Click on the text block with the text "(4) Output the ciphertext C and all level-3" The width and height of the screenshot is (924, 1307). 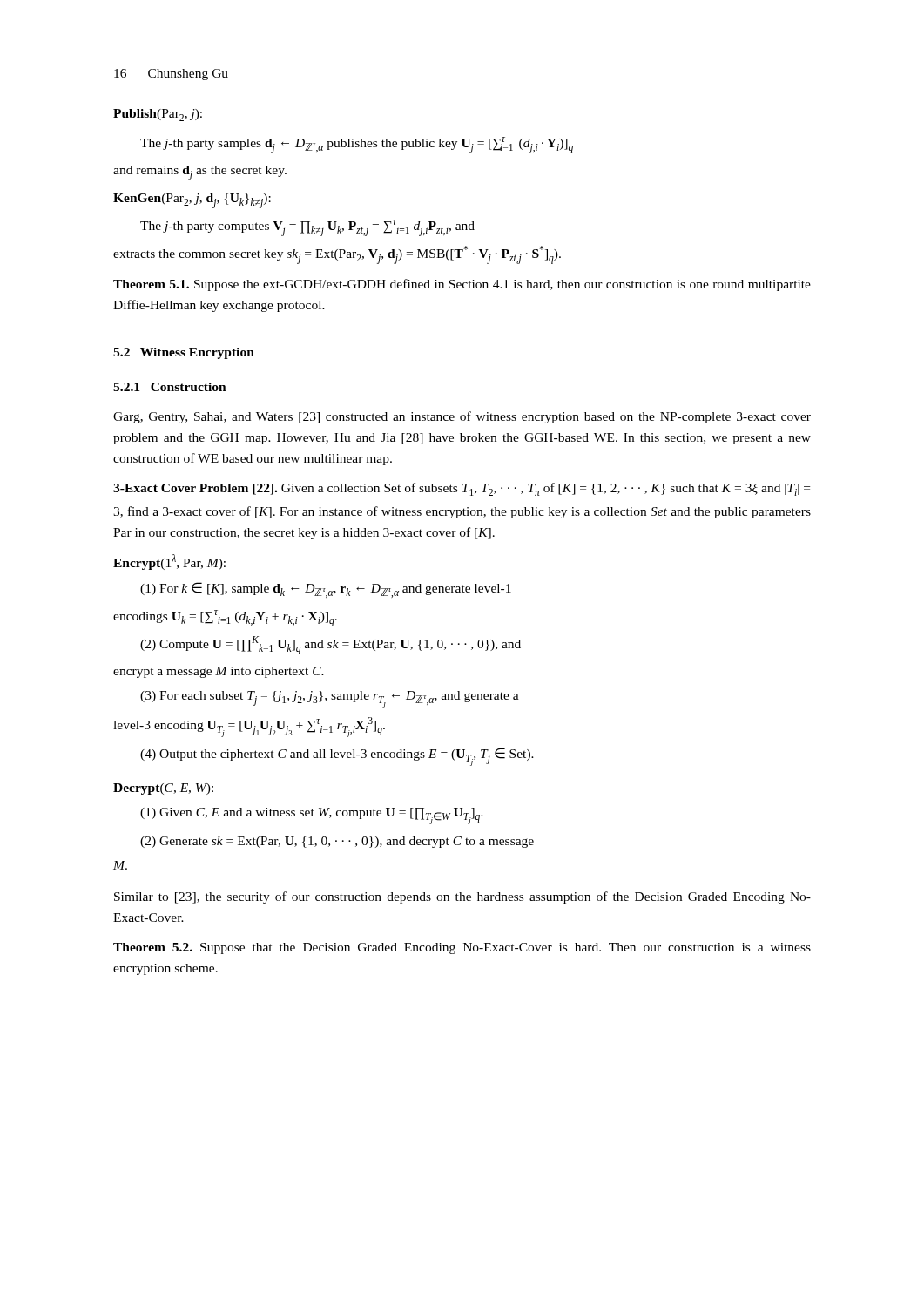pyautogui.click(x=337, y=756)
